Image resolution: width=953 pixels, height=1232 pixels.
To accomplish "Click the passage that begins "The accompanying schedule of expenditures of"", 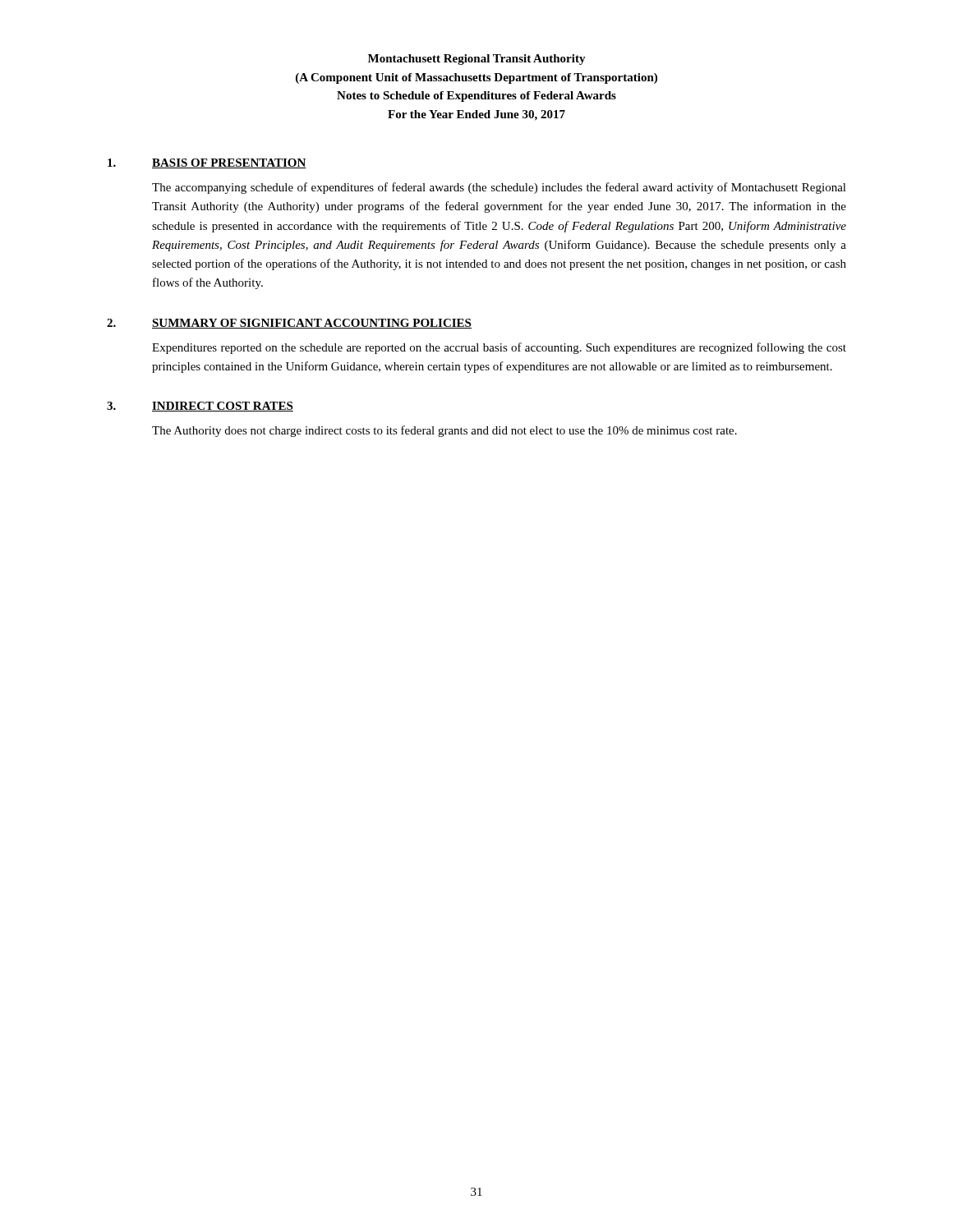I will 499,235.
